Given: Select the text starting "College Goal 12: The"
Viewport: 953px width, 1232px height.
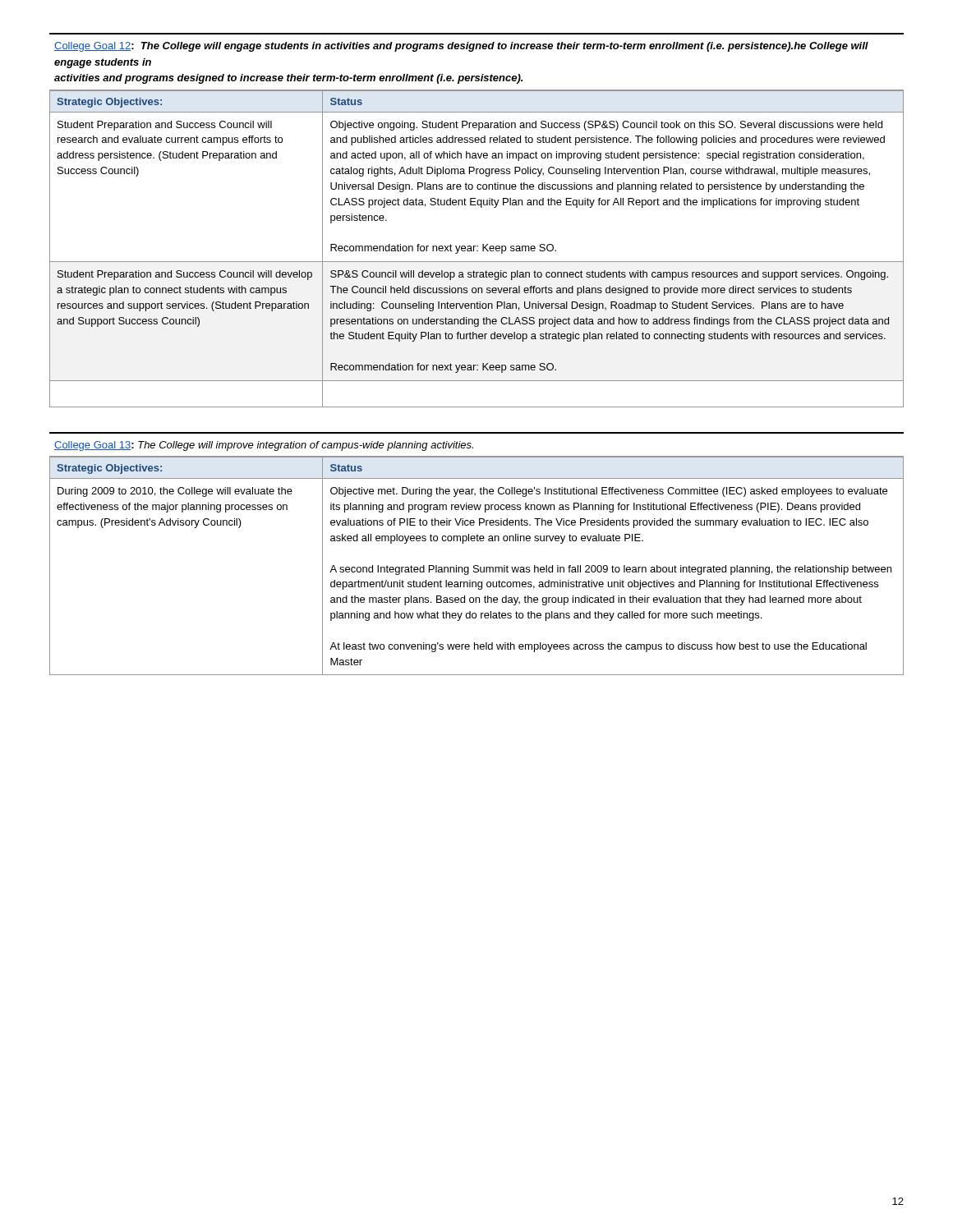Looking at the screenshot, I should pyautogui.click(x=461, y=47).
